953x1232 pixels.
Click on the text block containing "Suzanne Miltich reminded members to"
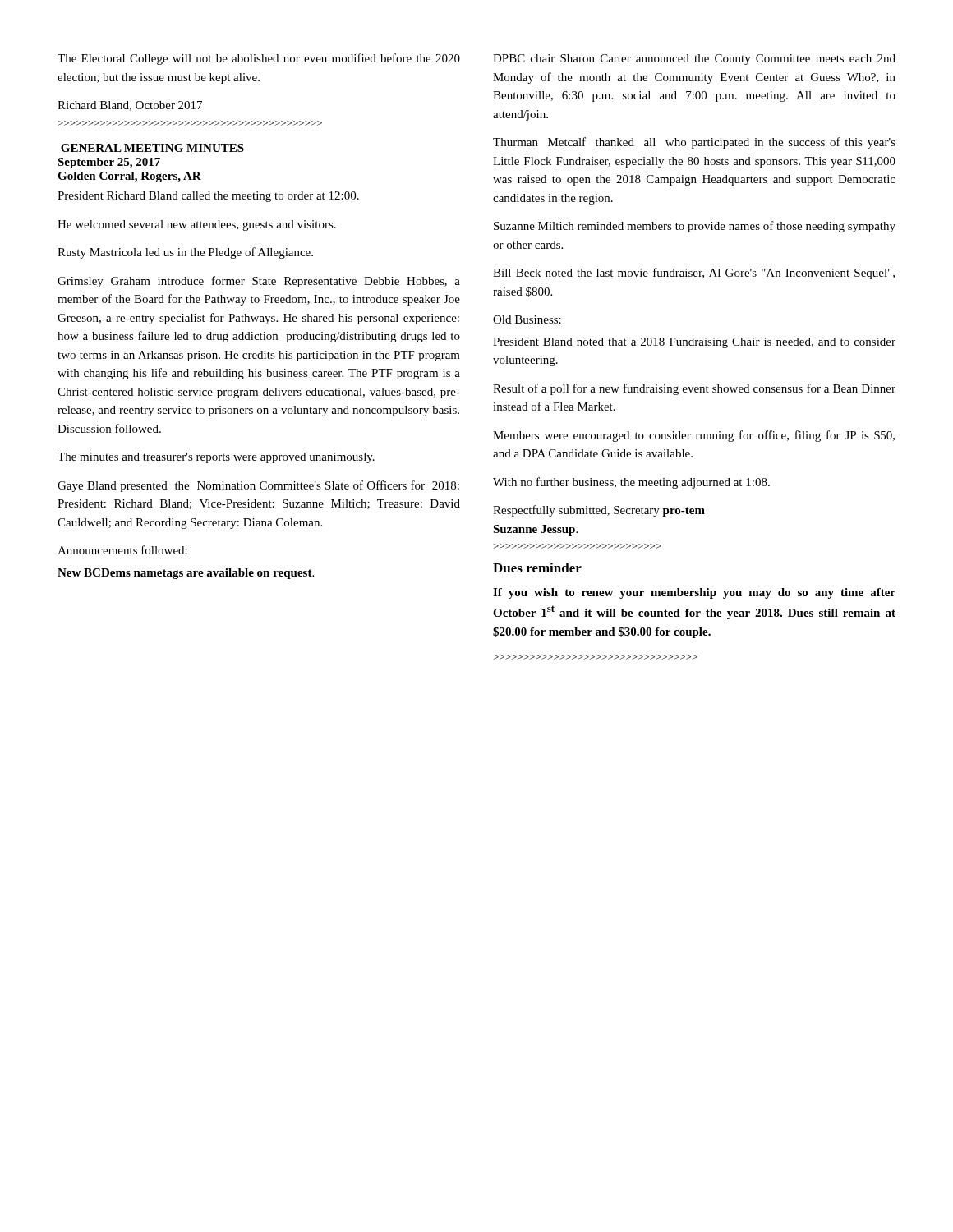694,235
